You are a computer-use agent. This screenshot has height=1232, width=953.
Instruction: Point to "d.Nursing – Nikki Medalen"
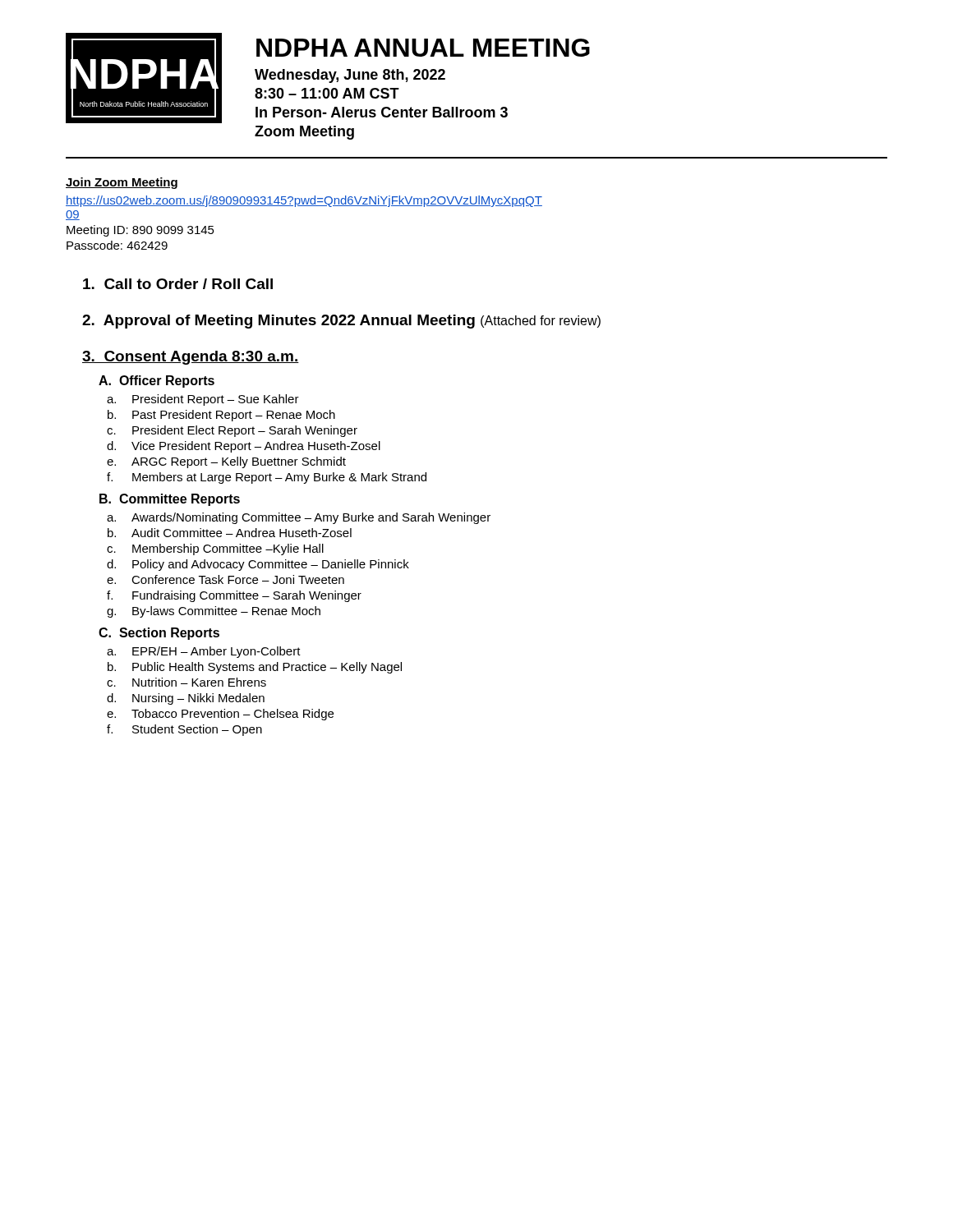198,698
